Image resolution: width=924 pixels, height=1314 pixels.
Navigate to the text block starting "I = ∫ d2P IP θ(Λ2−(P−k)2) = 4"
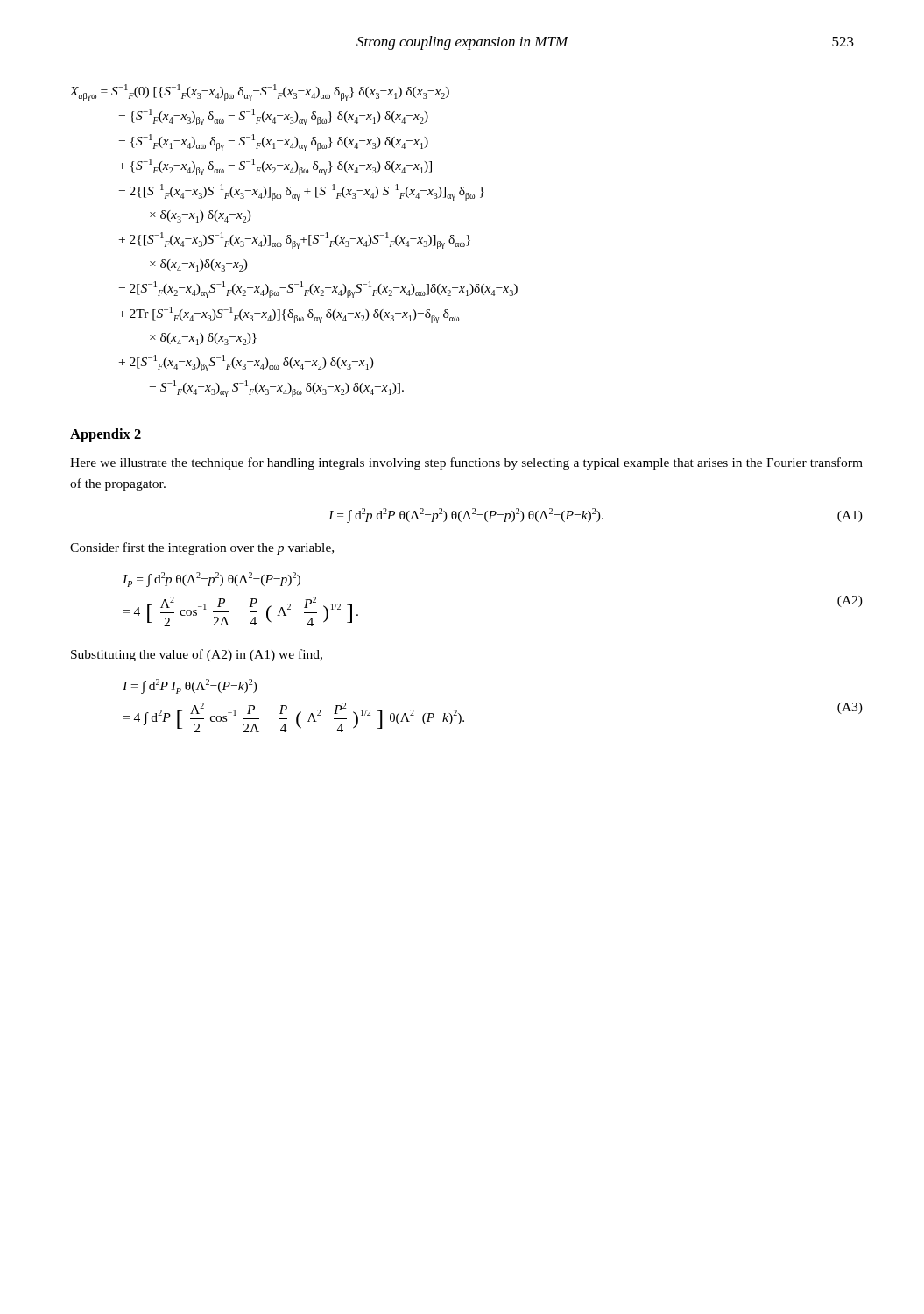pyautogui.click(x=190, y=686)
